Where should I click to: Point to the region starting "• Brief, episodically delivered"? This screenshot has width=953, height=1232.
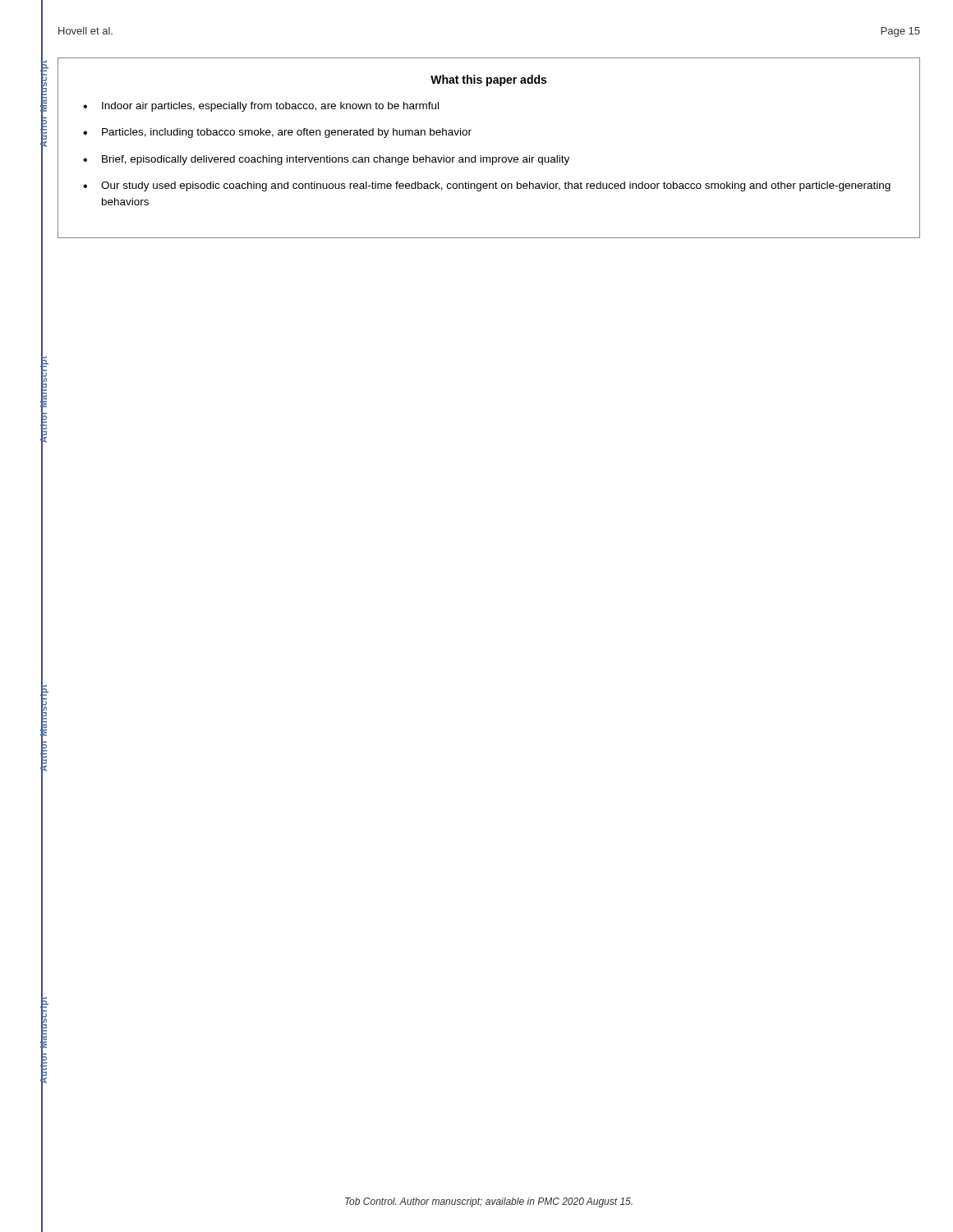[489, 160]
